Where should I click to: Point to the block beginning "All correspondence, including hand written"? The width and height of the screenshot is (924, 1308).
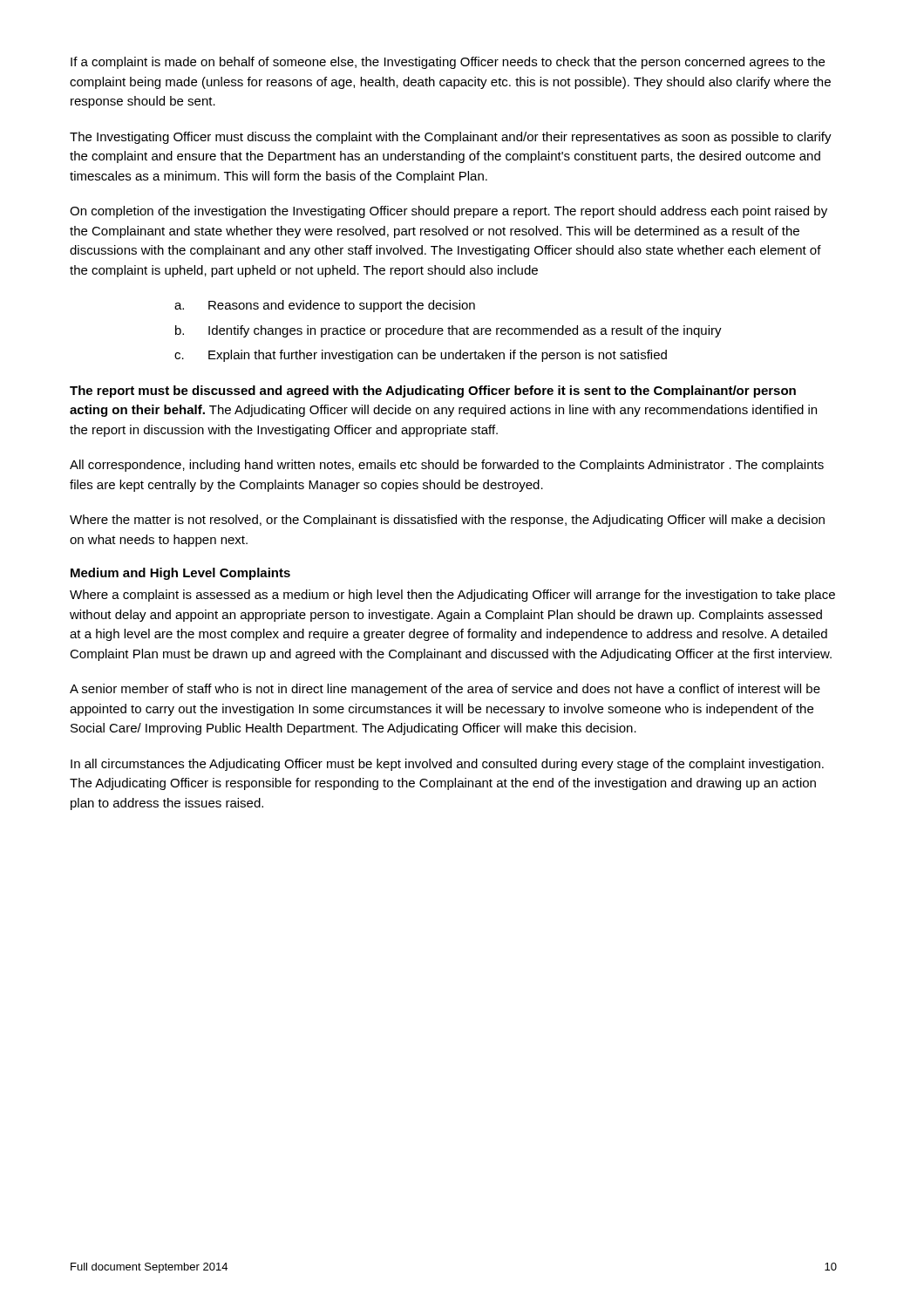pos(447,474)
